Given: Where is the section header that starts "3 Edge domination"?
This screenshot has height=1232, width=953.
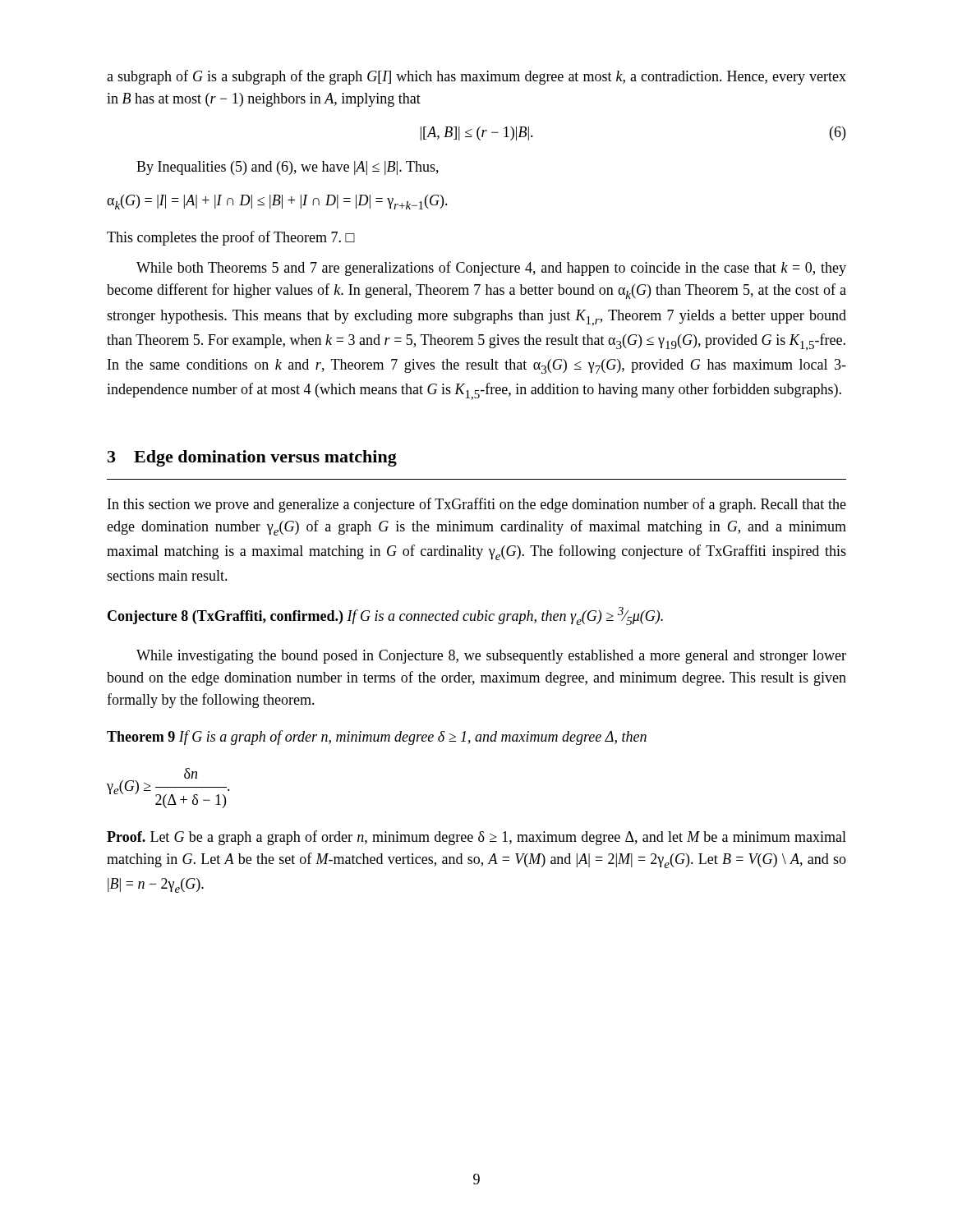Looking at the screenshot, I should tap(252, 457).
